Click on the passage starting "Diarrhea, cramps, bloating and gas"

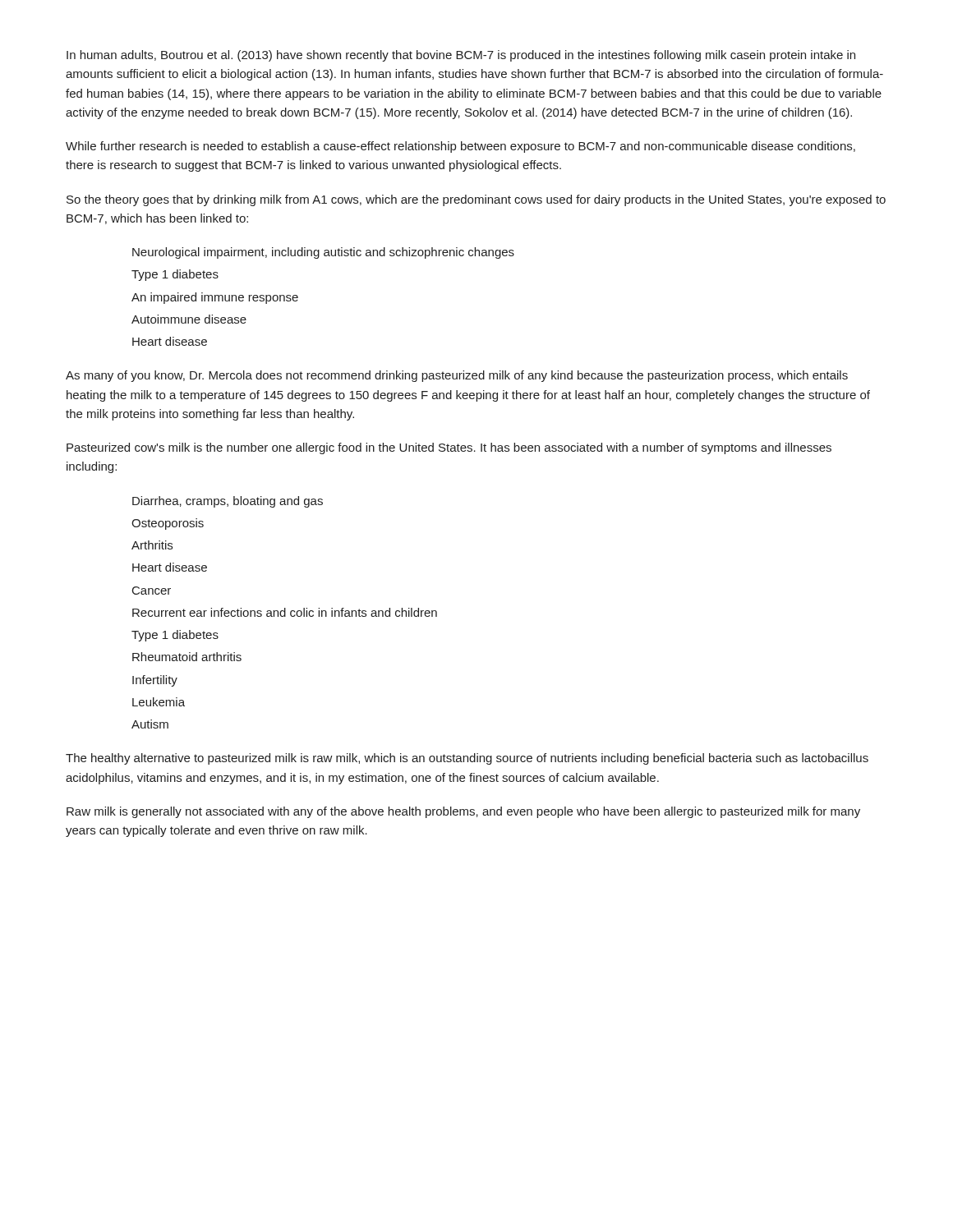[227, 500]
